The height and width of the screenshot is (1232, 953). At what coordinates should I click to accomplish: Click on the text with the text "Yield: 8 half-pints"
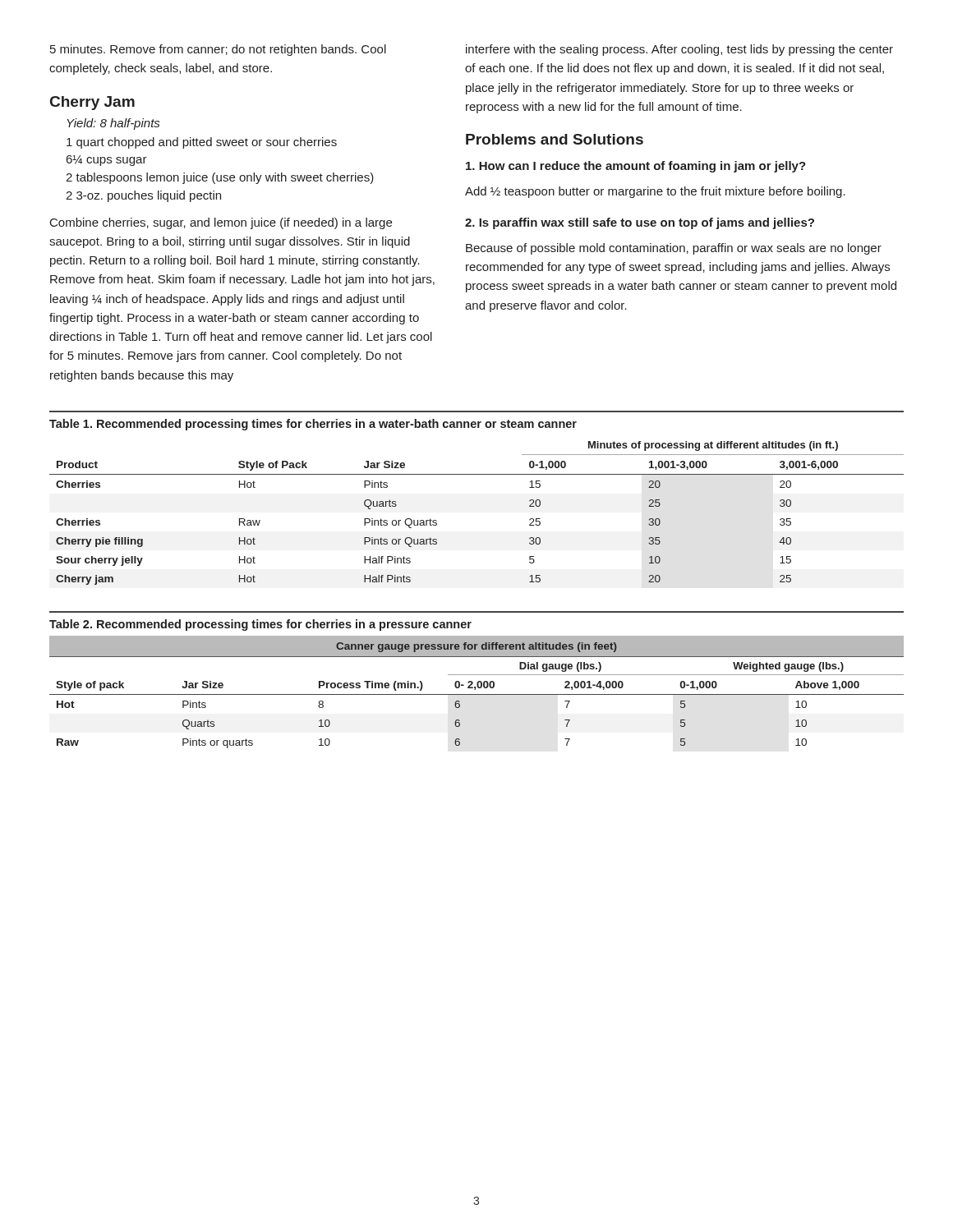point(113,122)
